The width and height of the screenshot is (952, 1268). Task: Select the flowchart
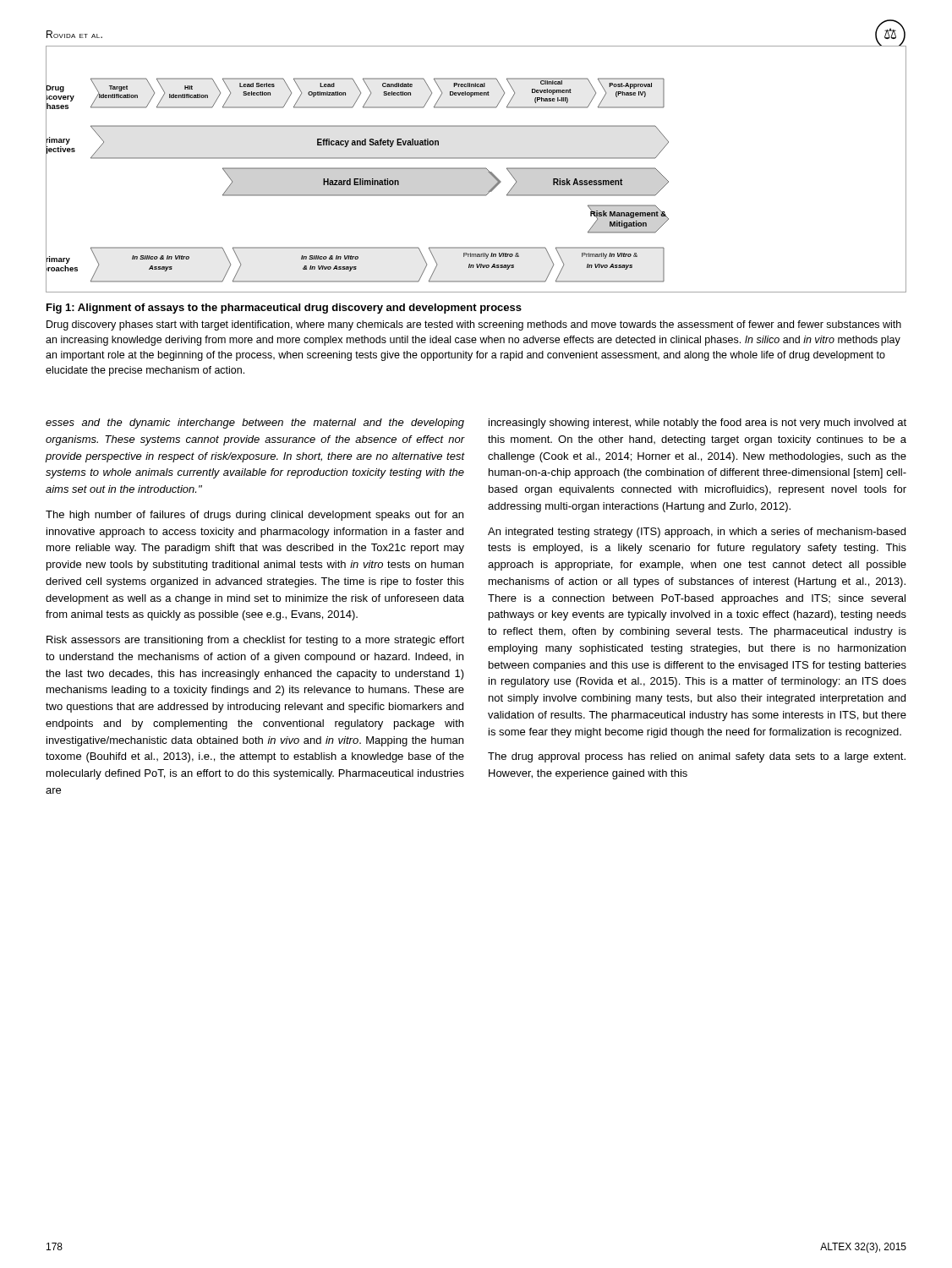click(476, 169)
